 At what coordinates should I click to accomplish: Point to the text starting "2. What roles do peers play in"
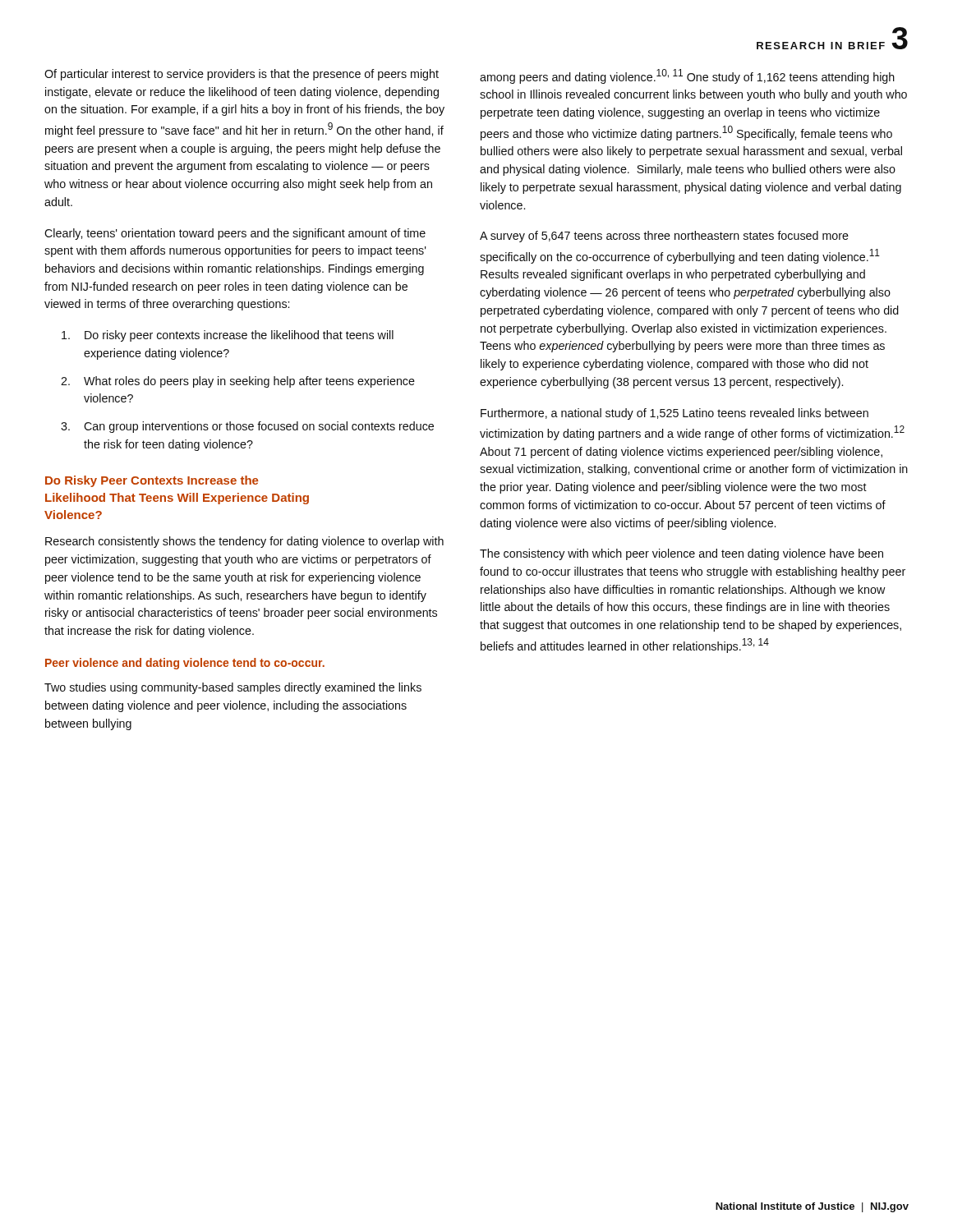(254, 390)
